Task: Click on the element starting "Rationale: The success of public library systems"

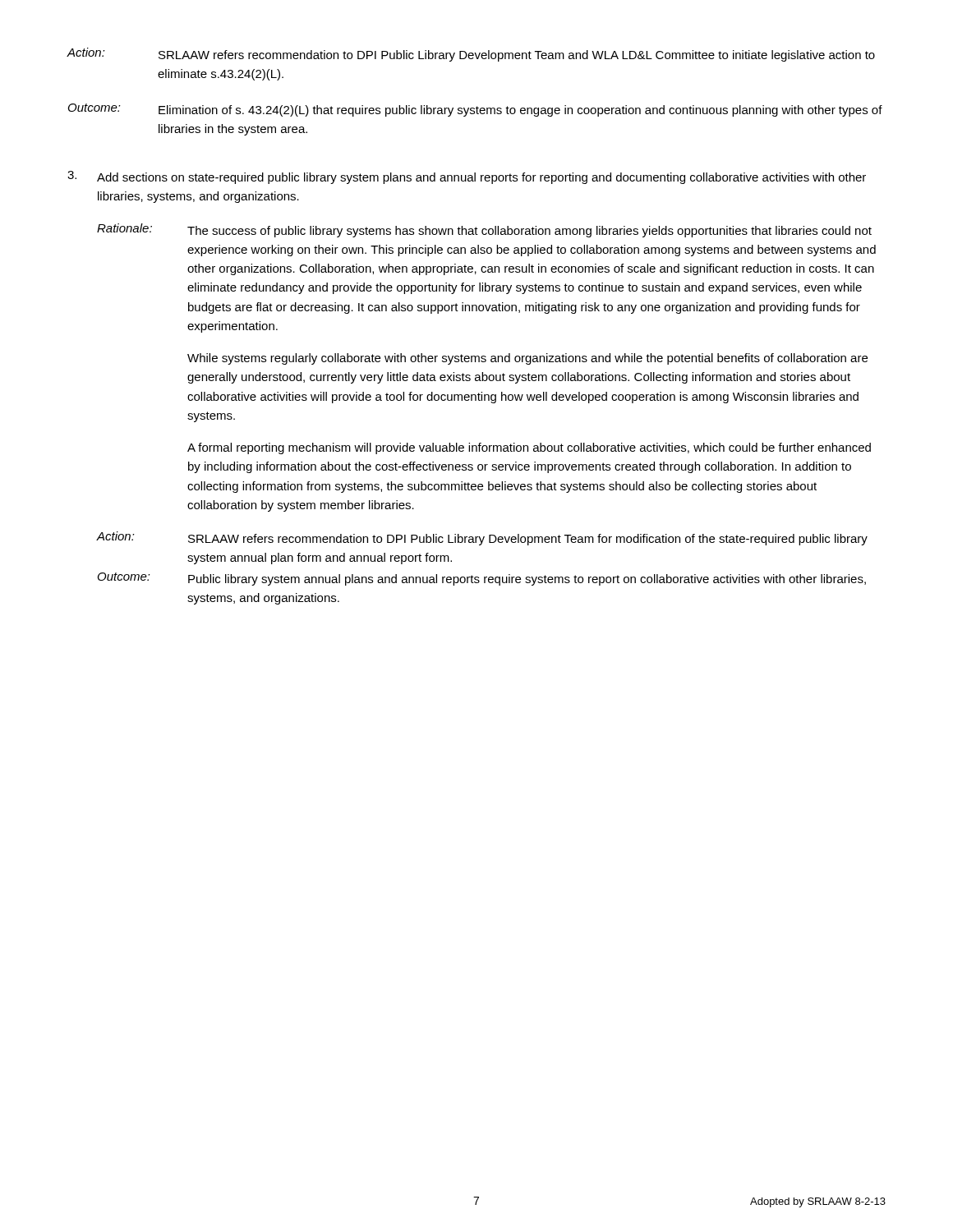Action: point(476,367)
